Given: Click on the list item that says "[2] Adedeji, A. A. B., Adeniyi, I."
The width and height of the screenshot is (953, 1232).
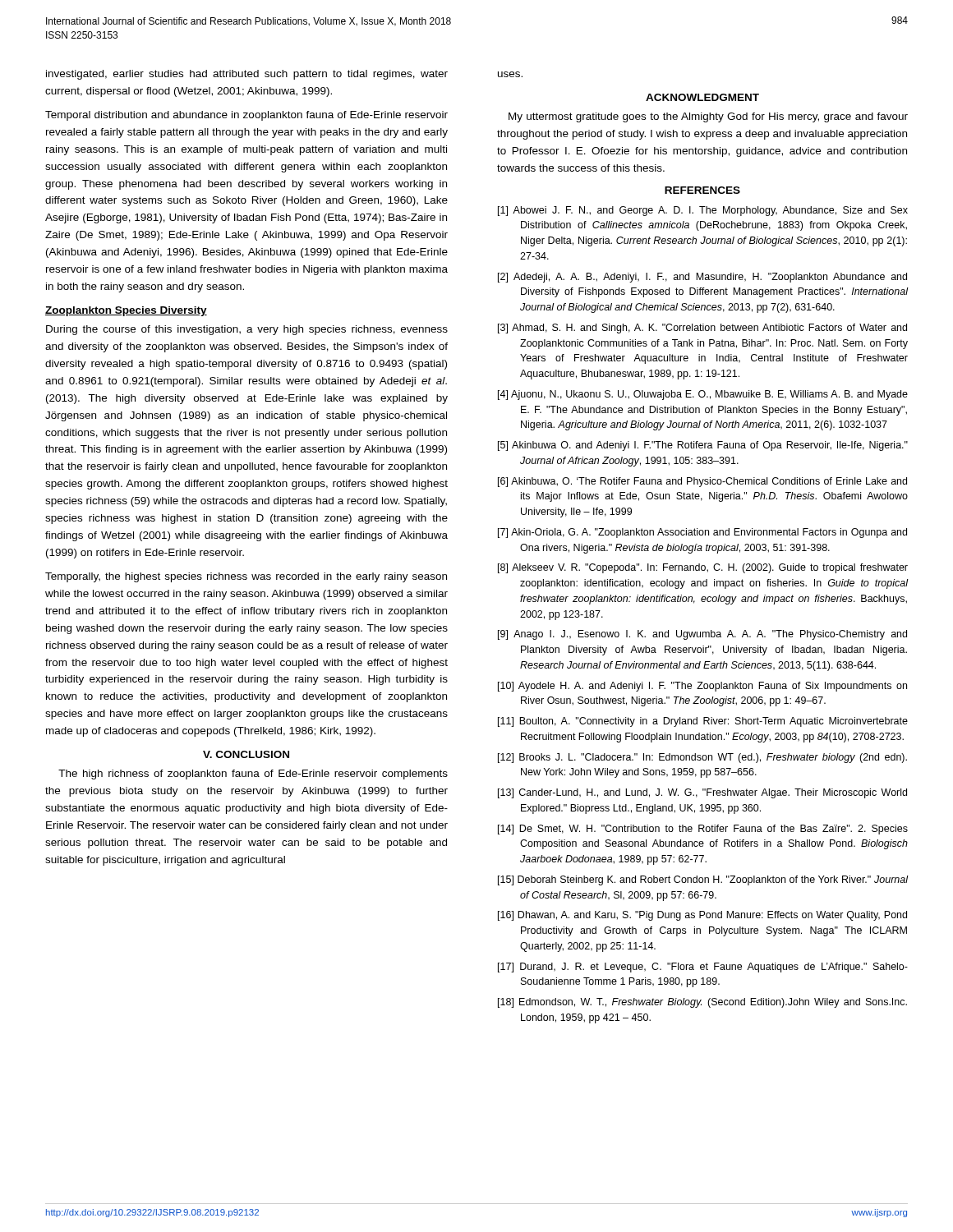Looking at the screenshot, I should tap(702, 292).
